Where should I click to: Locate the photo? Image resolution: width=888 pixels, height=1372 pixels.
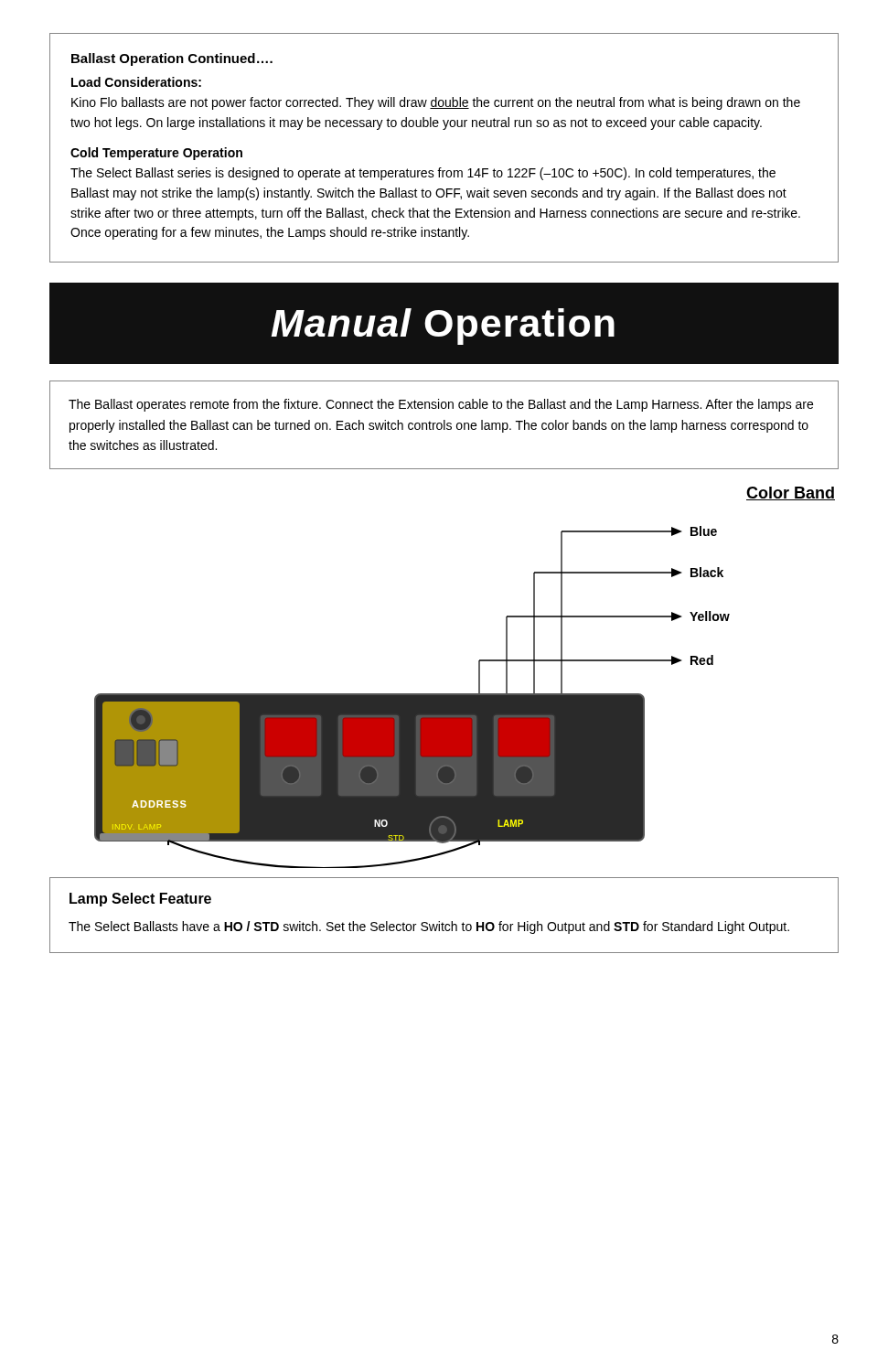tap(452, 676)
